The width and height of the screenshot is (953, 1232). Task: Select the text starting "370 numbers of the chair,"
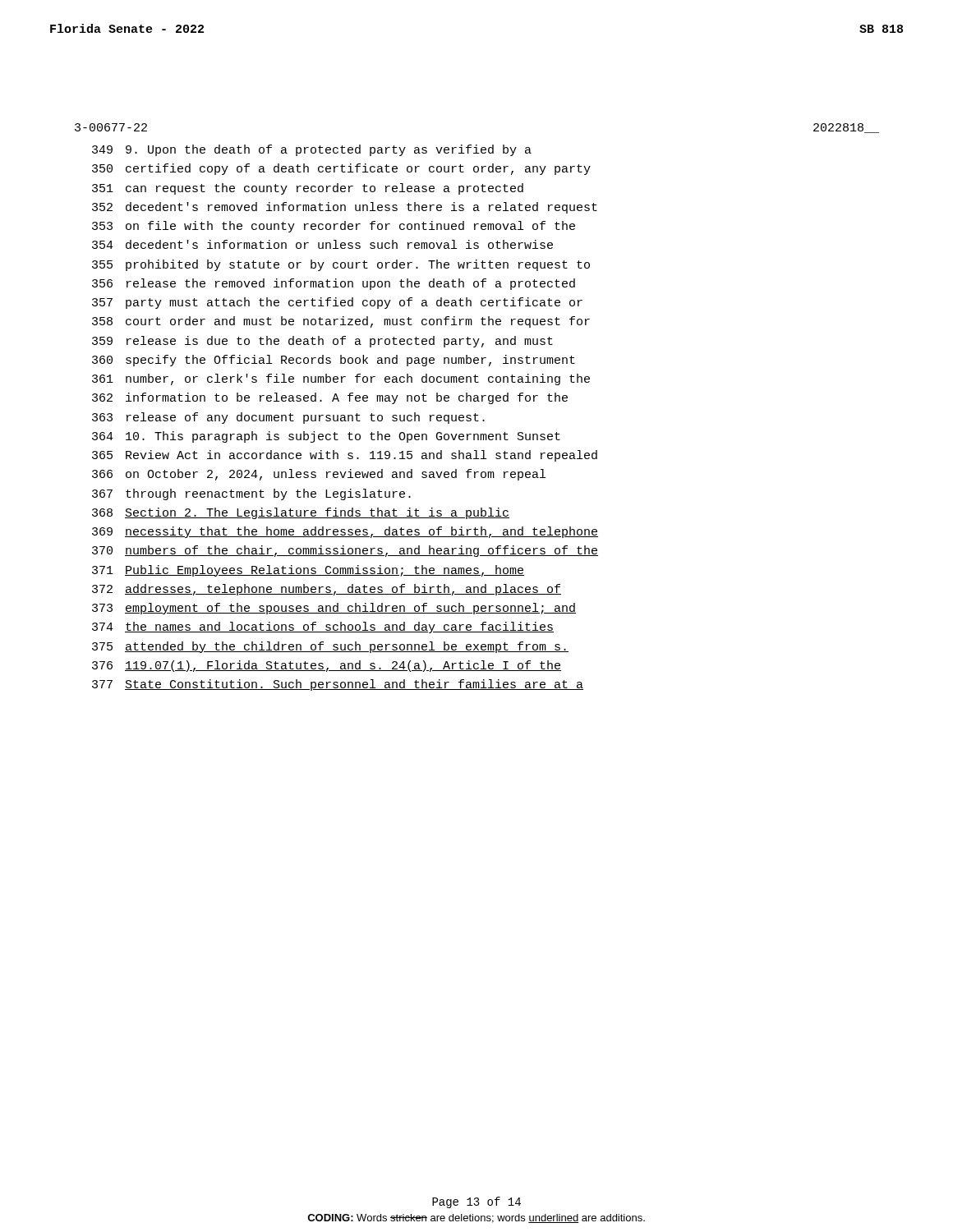coord(476,552)
